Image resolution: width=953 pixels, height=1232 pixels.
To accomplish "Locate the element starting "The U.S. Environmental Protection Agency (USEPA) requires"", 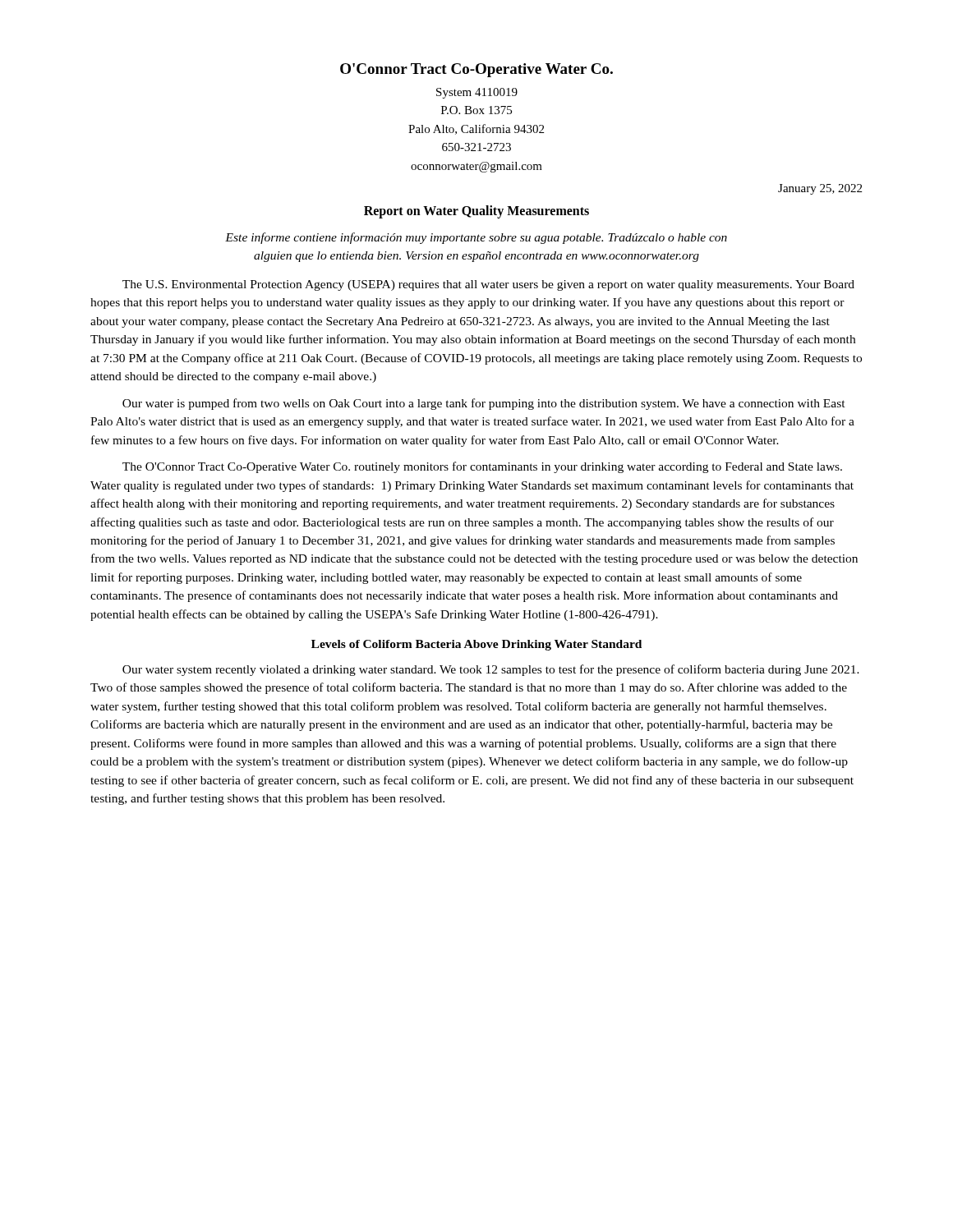I will (476, 330).
